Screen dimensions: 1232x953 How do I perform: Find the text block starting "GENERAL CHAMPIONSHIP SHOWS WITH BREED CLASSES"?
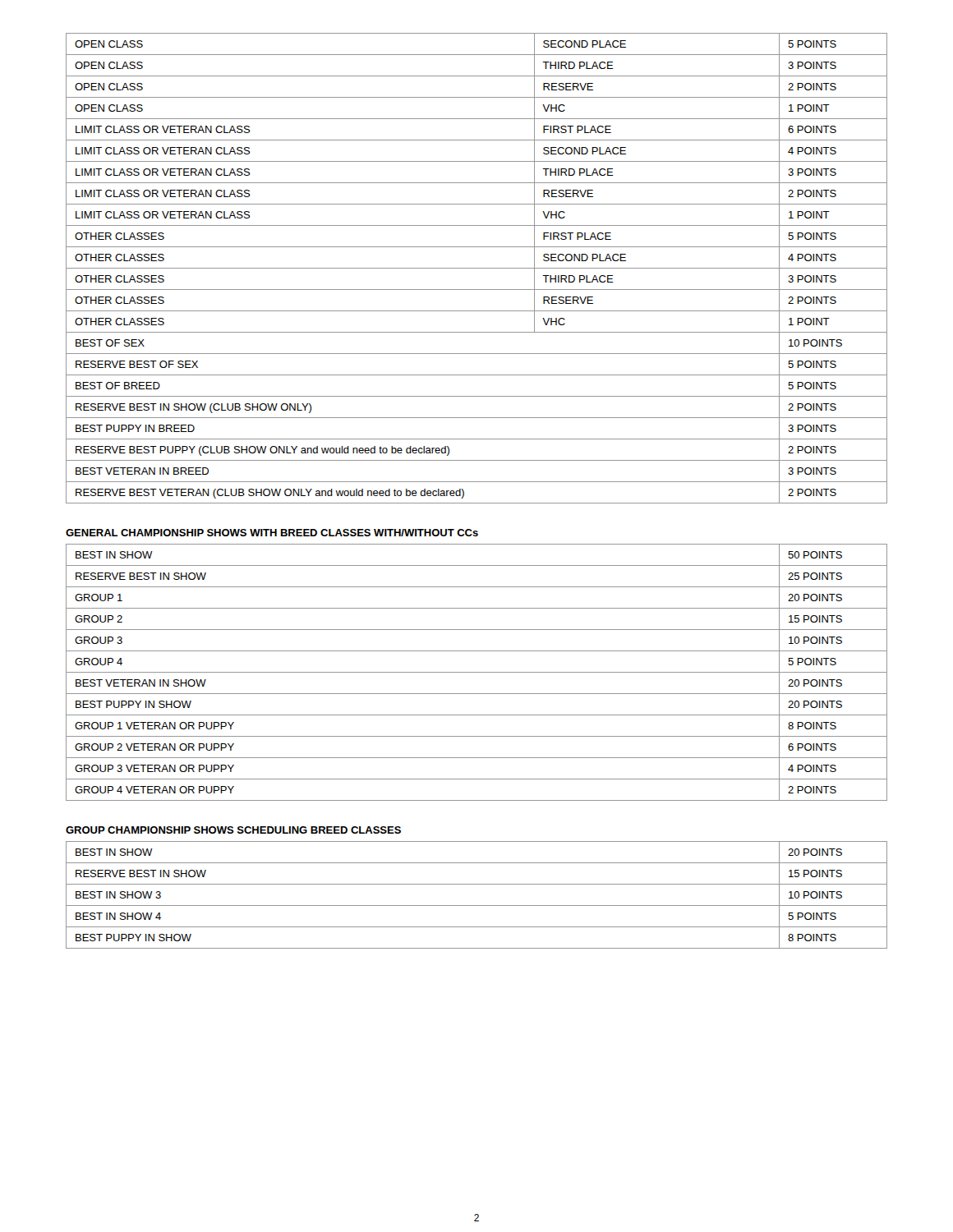point(272,533)
